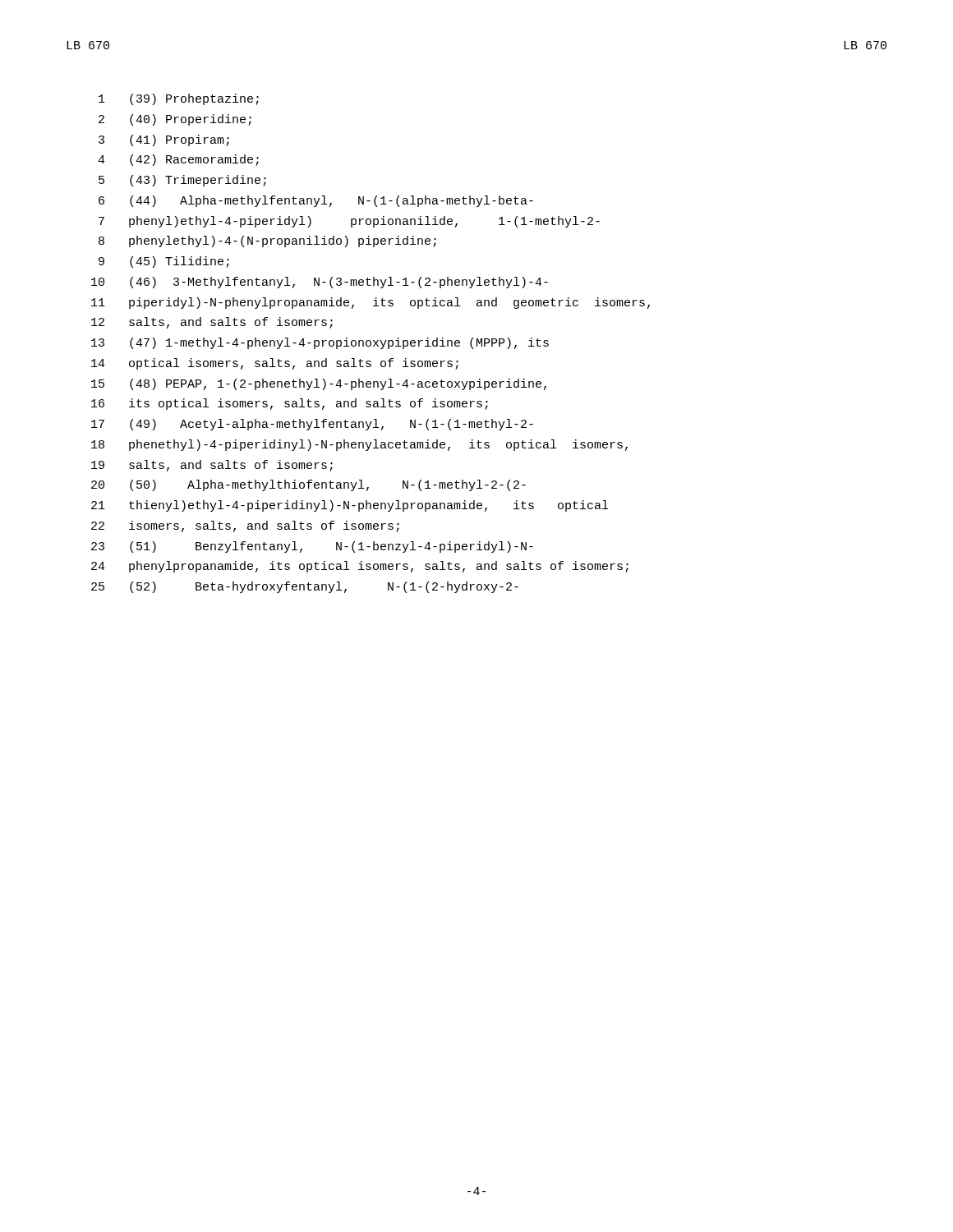The width and height of the screenshot is (953, 1232).
Task: Locate the passage starting "22 isomers, salts, and salts of isomers;"
Action: click(x=245, y=526)
